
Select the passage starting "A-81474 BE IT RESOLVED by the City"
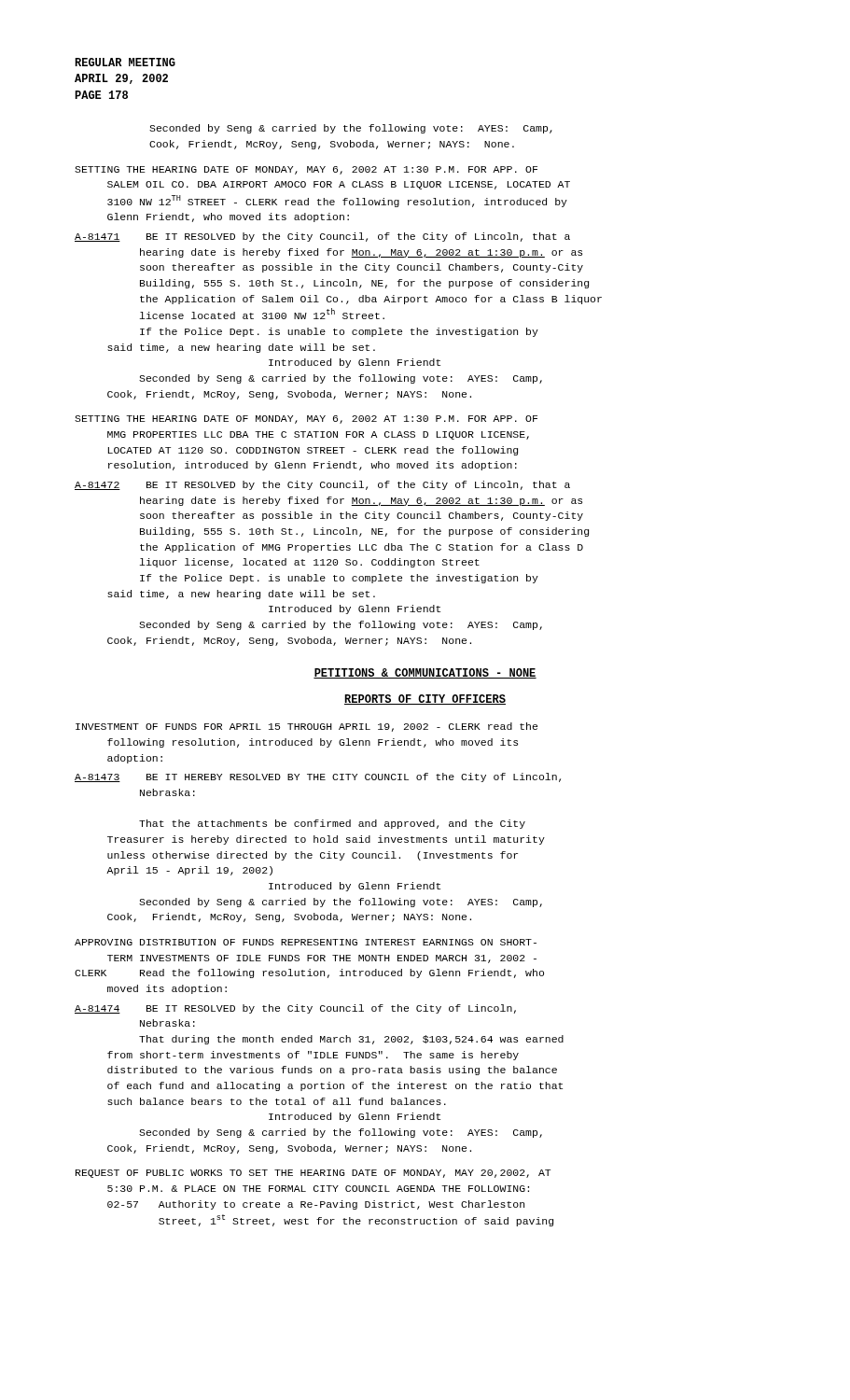coord(319,1078)
